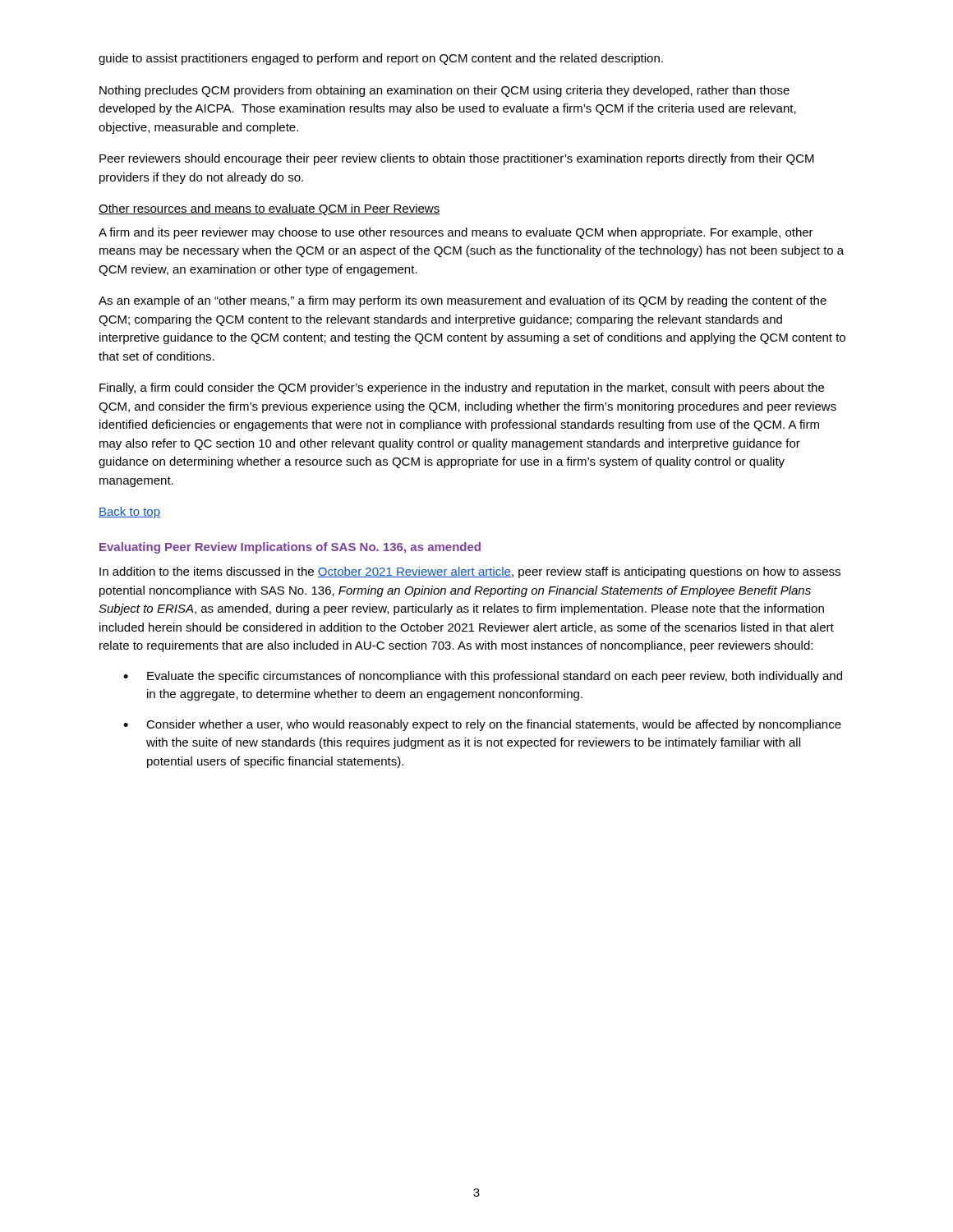953x1232 pixels.
Task: Locate the list item containing "• Consider whether a user,"
Action: [485, 743]
